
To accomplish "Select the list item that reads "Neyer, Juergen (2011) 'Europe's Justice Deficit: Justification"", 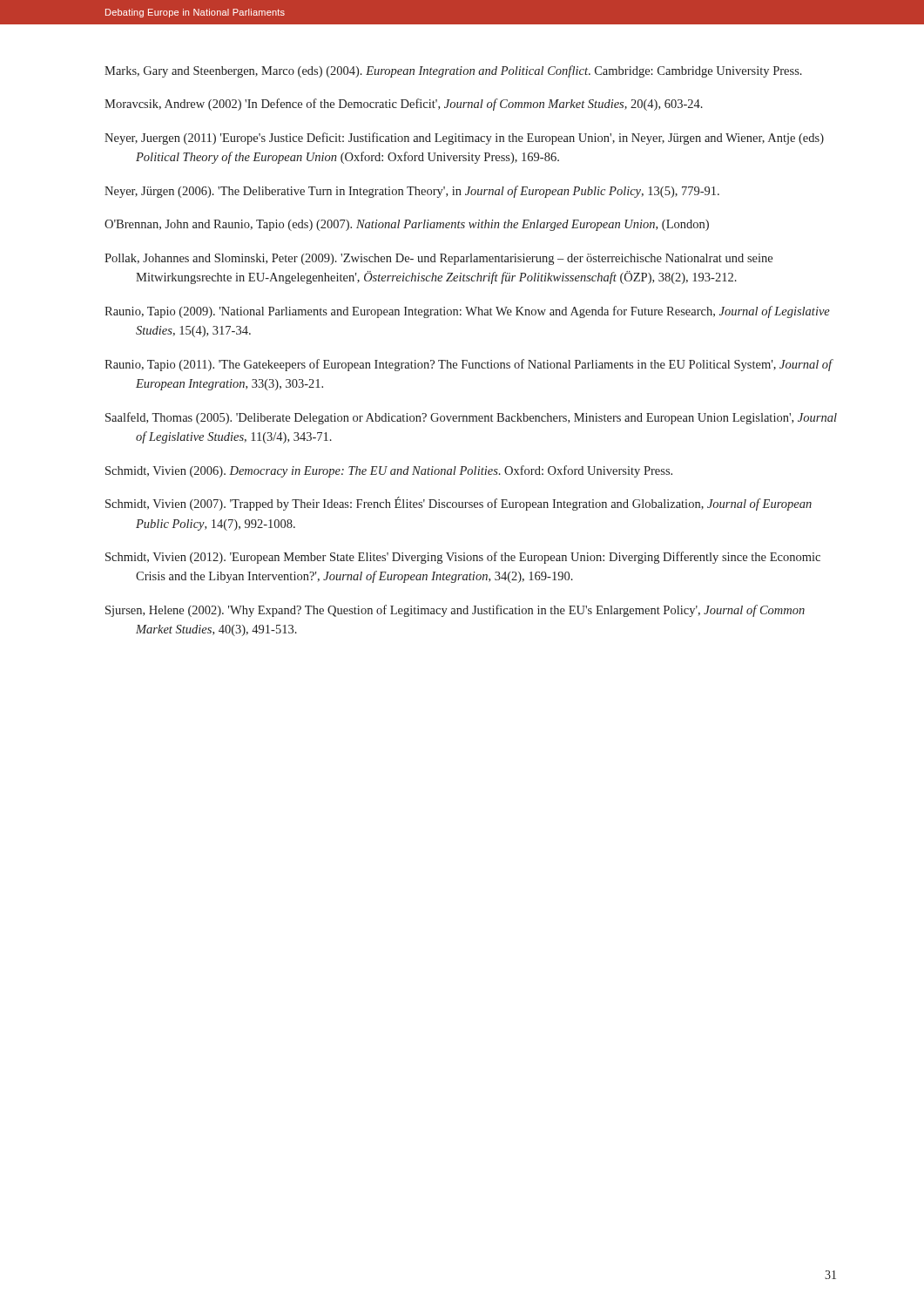I will click(464, 147).
